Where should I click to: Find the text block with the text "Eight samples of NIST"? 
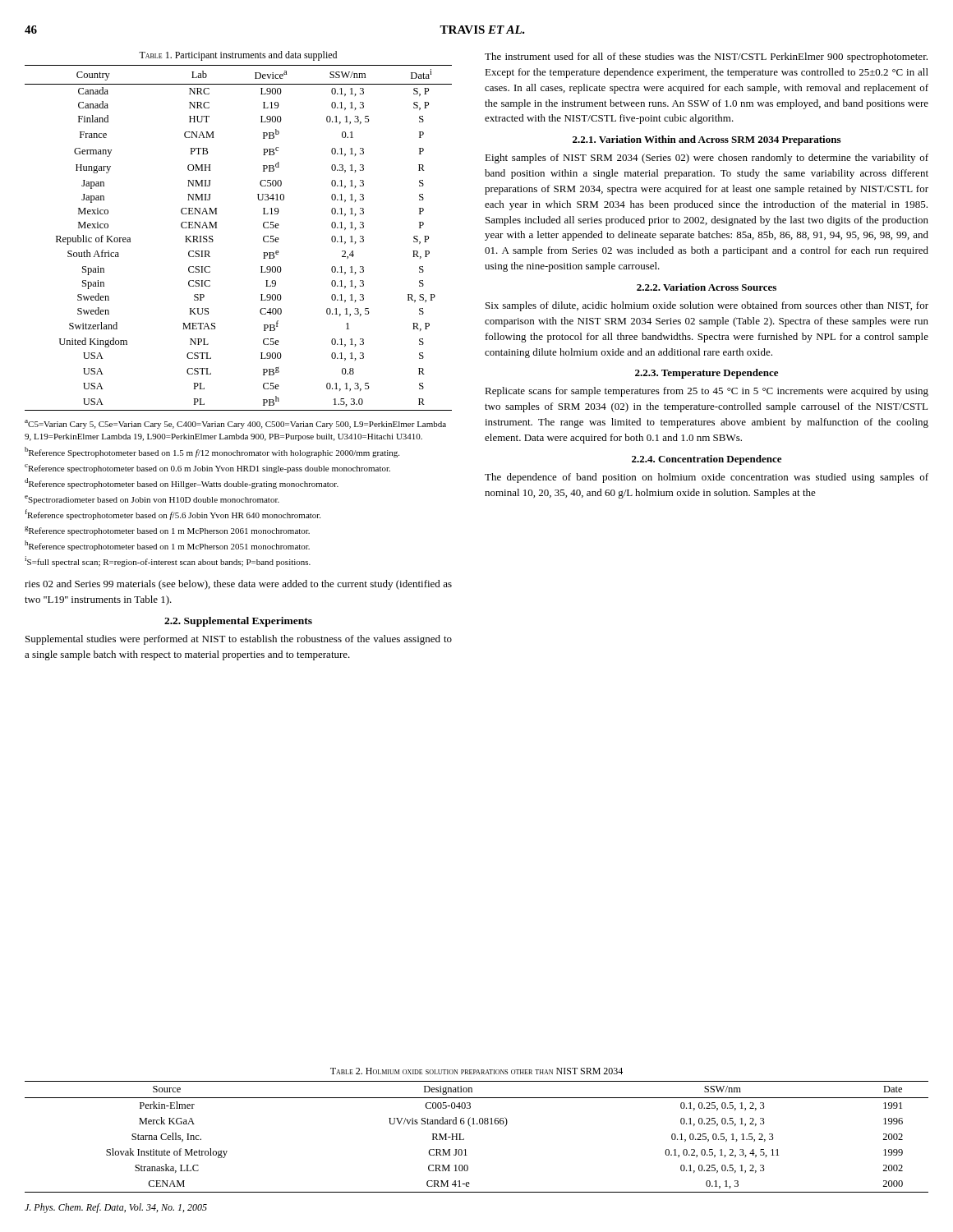(x=707, y=212)
